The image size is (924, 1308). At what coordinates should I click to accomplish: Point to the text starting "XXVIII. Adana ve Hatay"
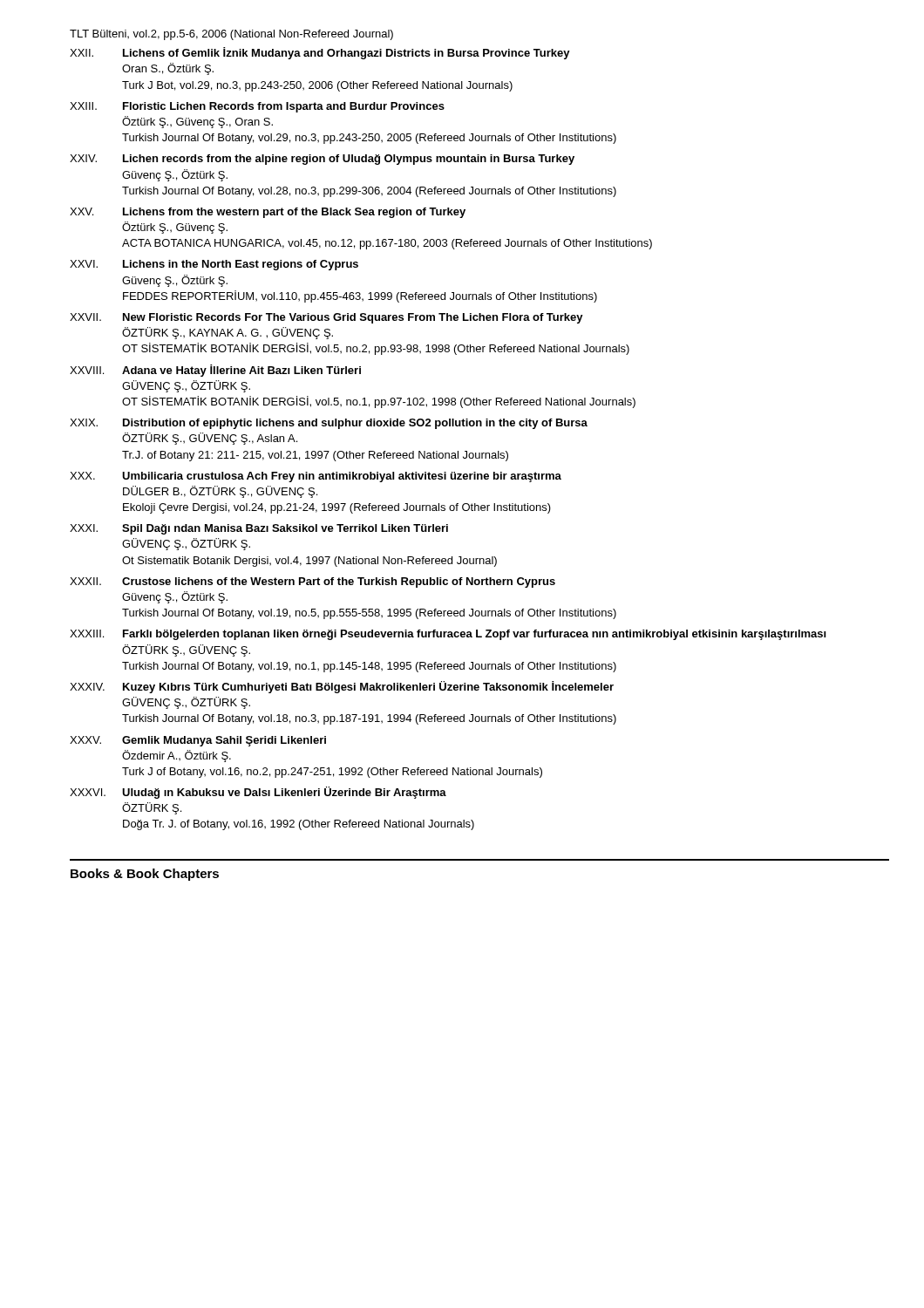tap(479, 386)
